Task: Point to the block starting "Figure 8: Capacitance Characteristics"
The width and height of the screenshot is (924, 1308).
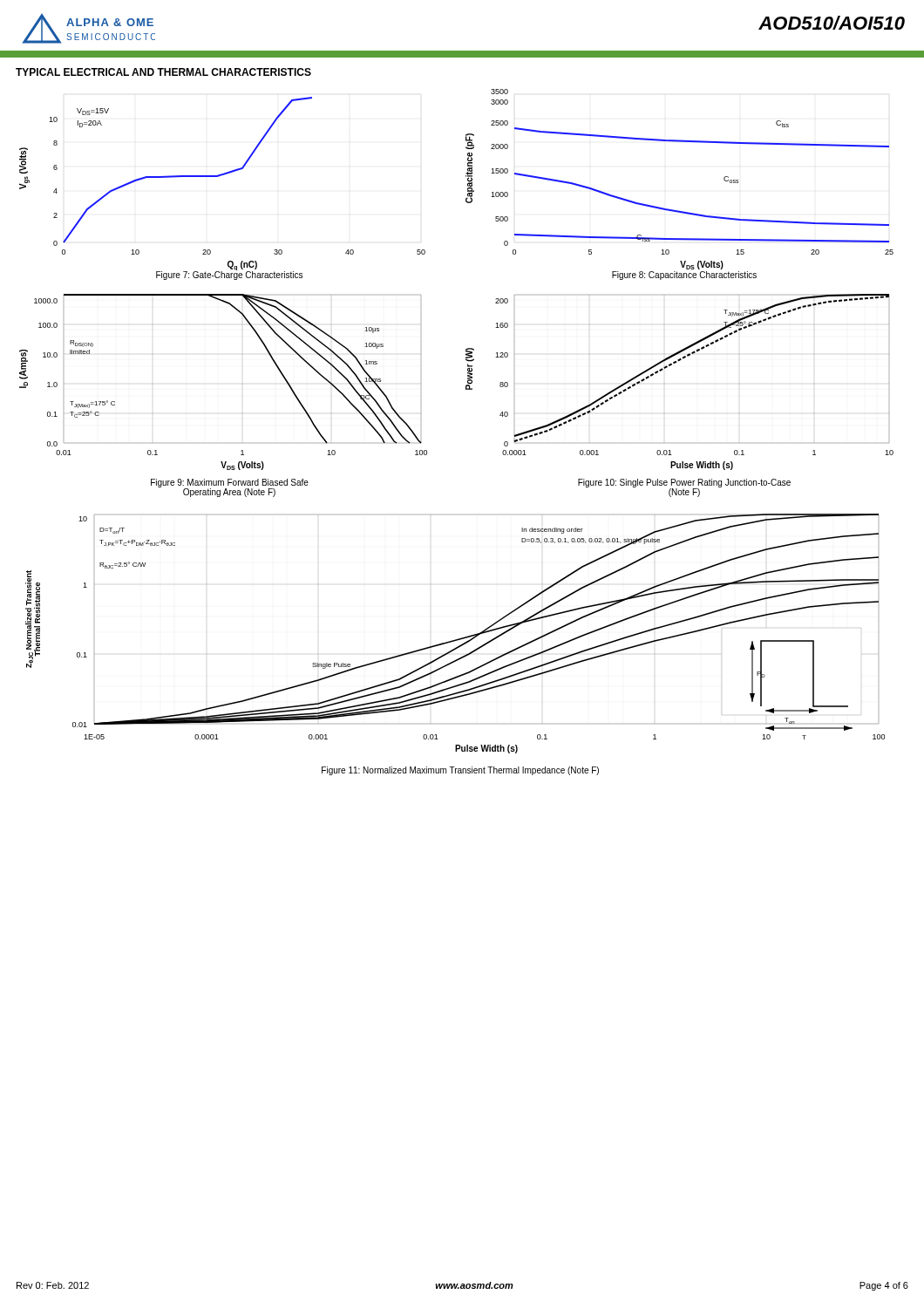Action: (684, 275)
